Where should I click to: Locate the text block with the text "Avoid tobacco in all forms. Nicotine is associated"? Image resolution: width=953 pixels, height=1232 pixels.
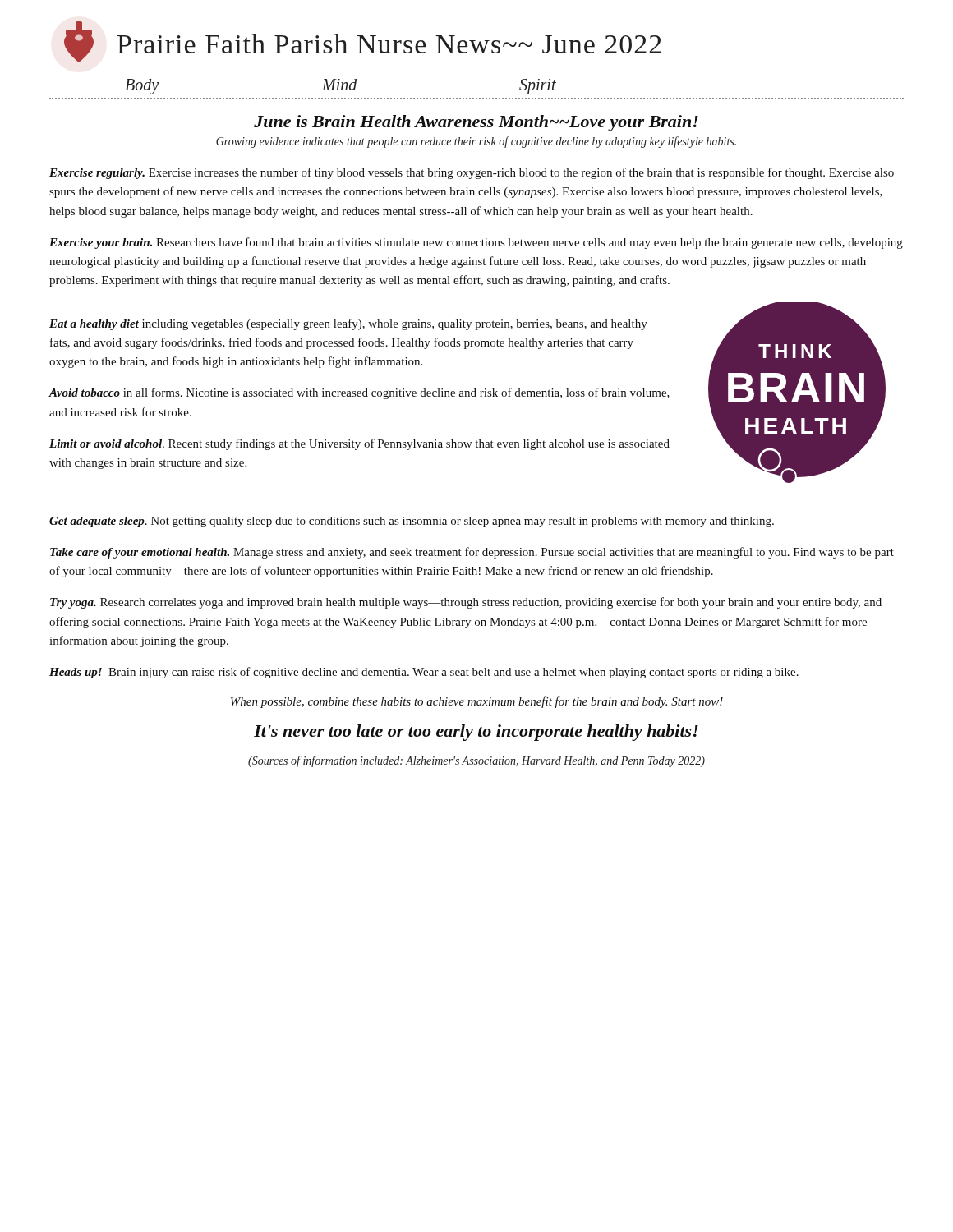360,403
